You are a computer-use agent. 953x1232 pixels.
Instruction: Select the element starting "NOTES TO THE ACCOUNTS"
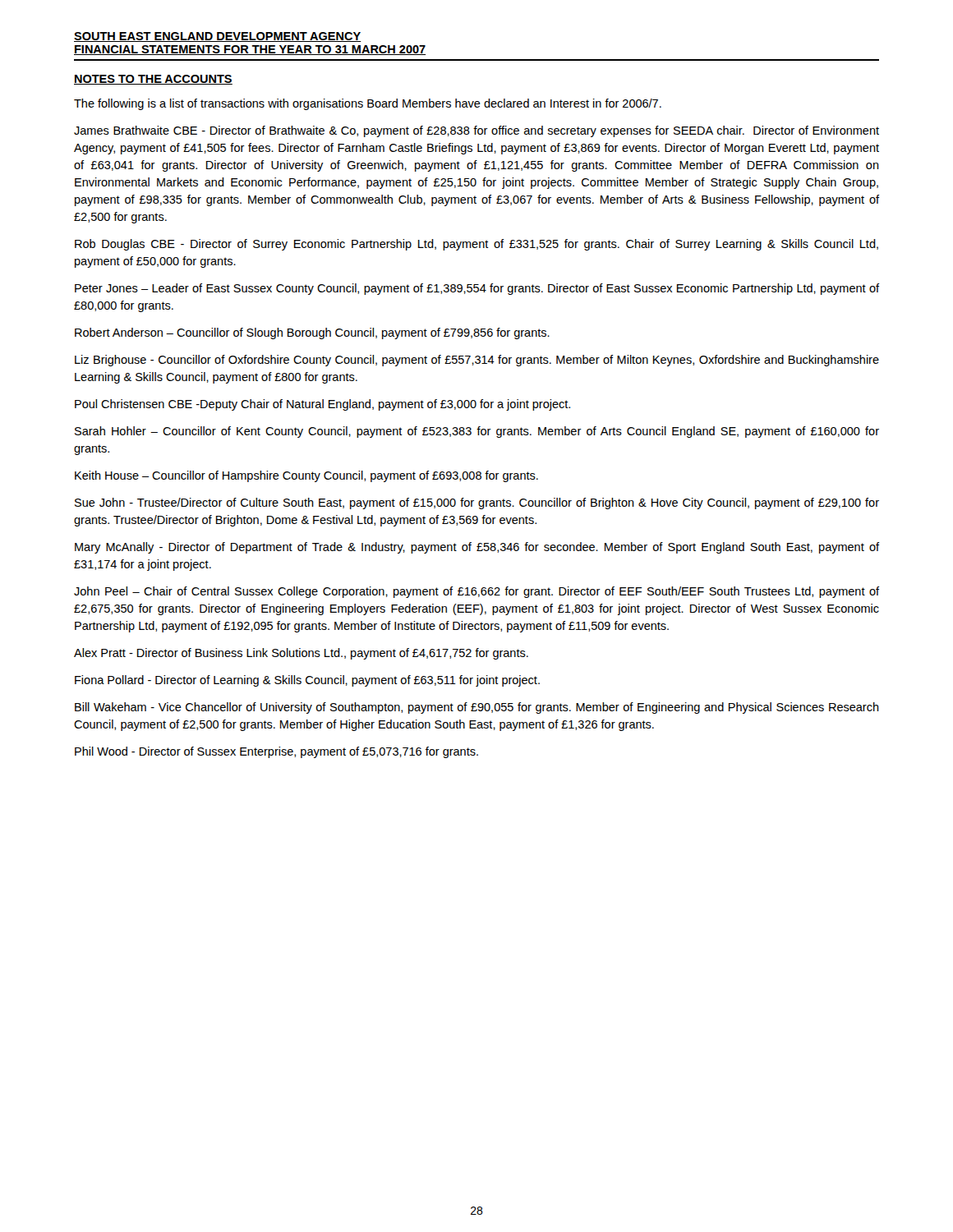coord(153,79)
